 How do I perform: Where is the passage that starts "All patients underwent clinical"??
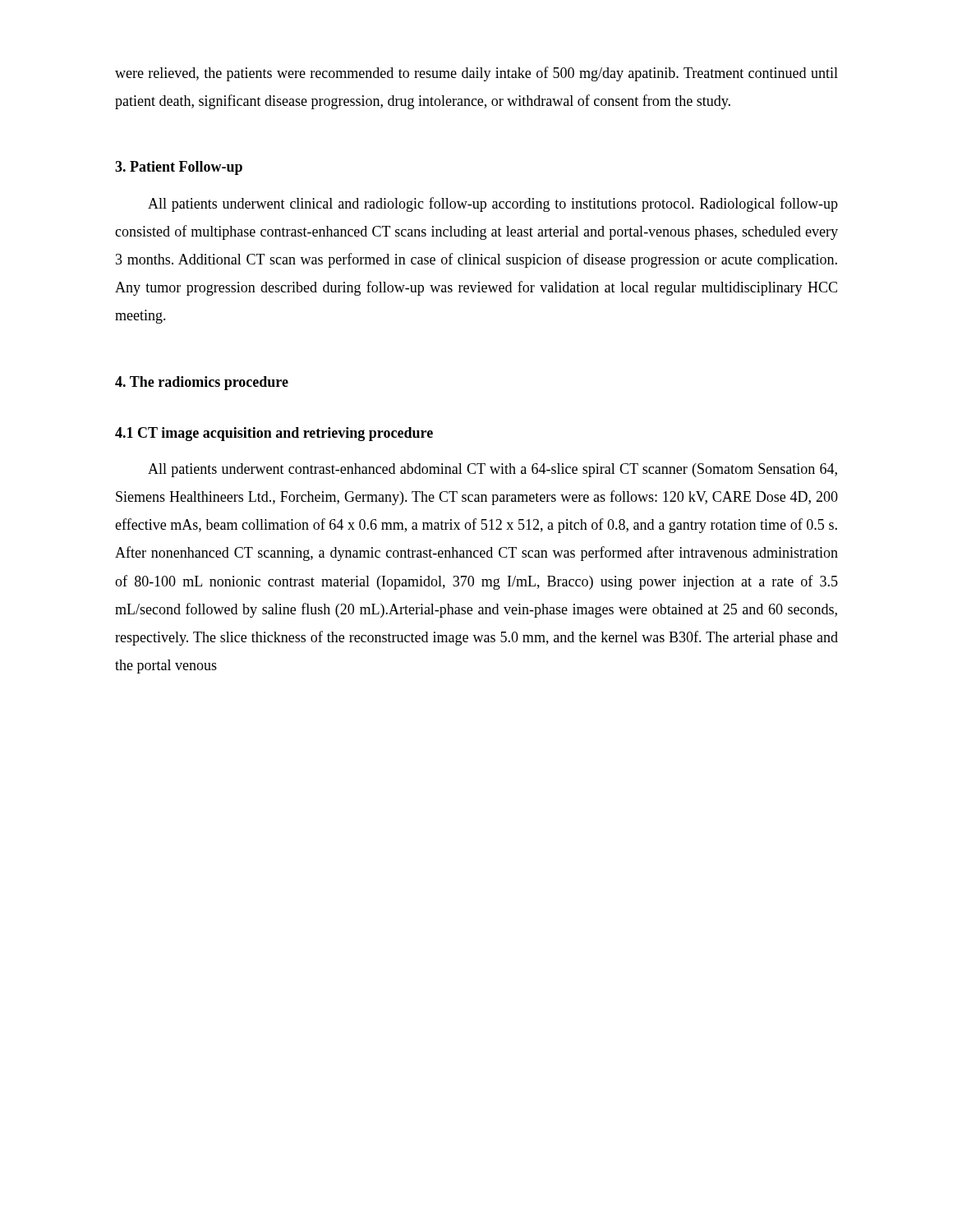coord(476,260)
